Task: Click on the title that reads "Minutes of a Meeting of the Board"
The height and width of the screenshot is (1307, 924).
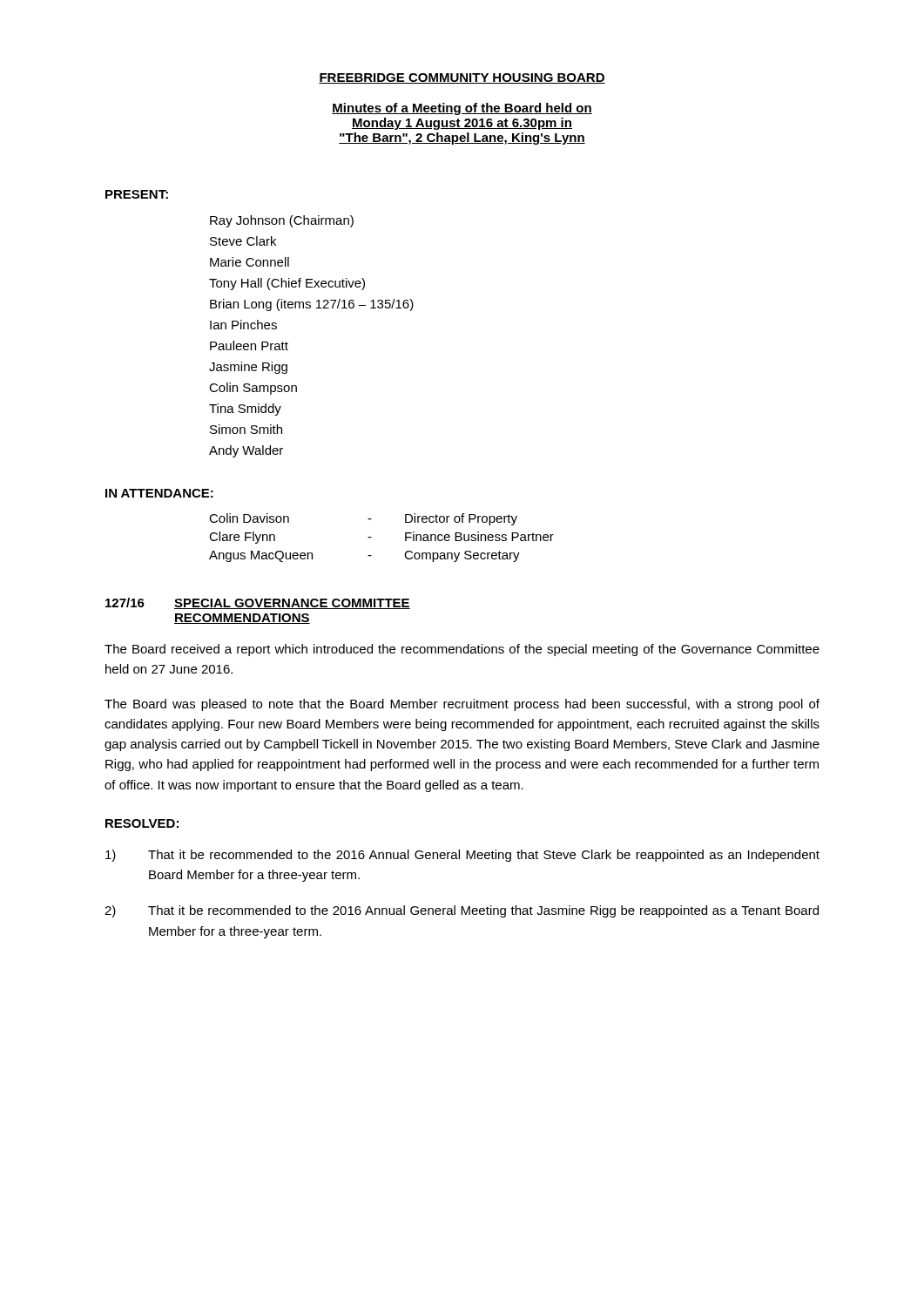Action: click(462, 122)
